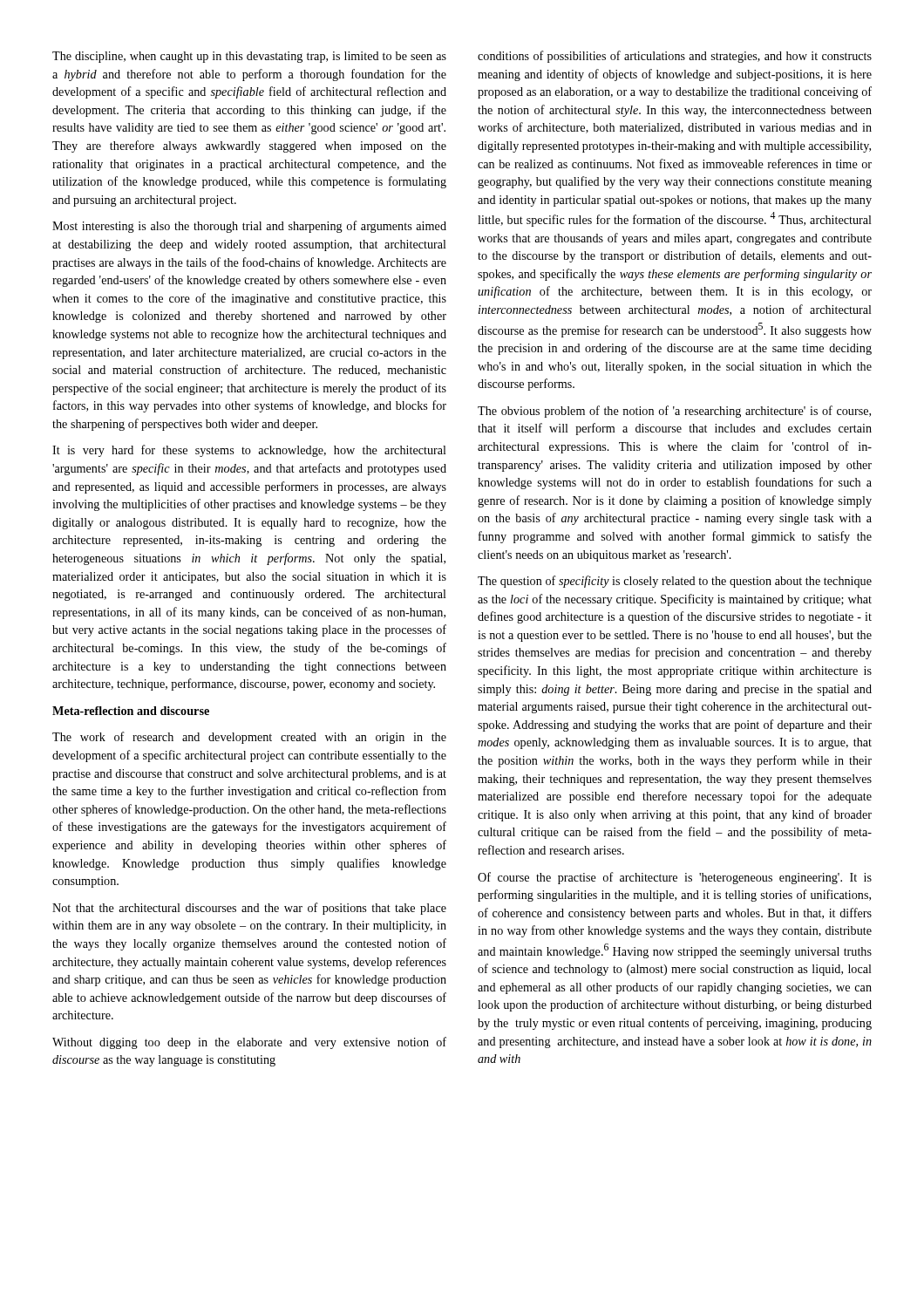Where is the passage that starts "The discipline, when caught up"?
Viewport: 924px width, 1308px height.
pos(249,128)
